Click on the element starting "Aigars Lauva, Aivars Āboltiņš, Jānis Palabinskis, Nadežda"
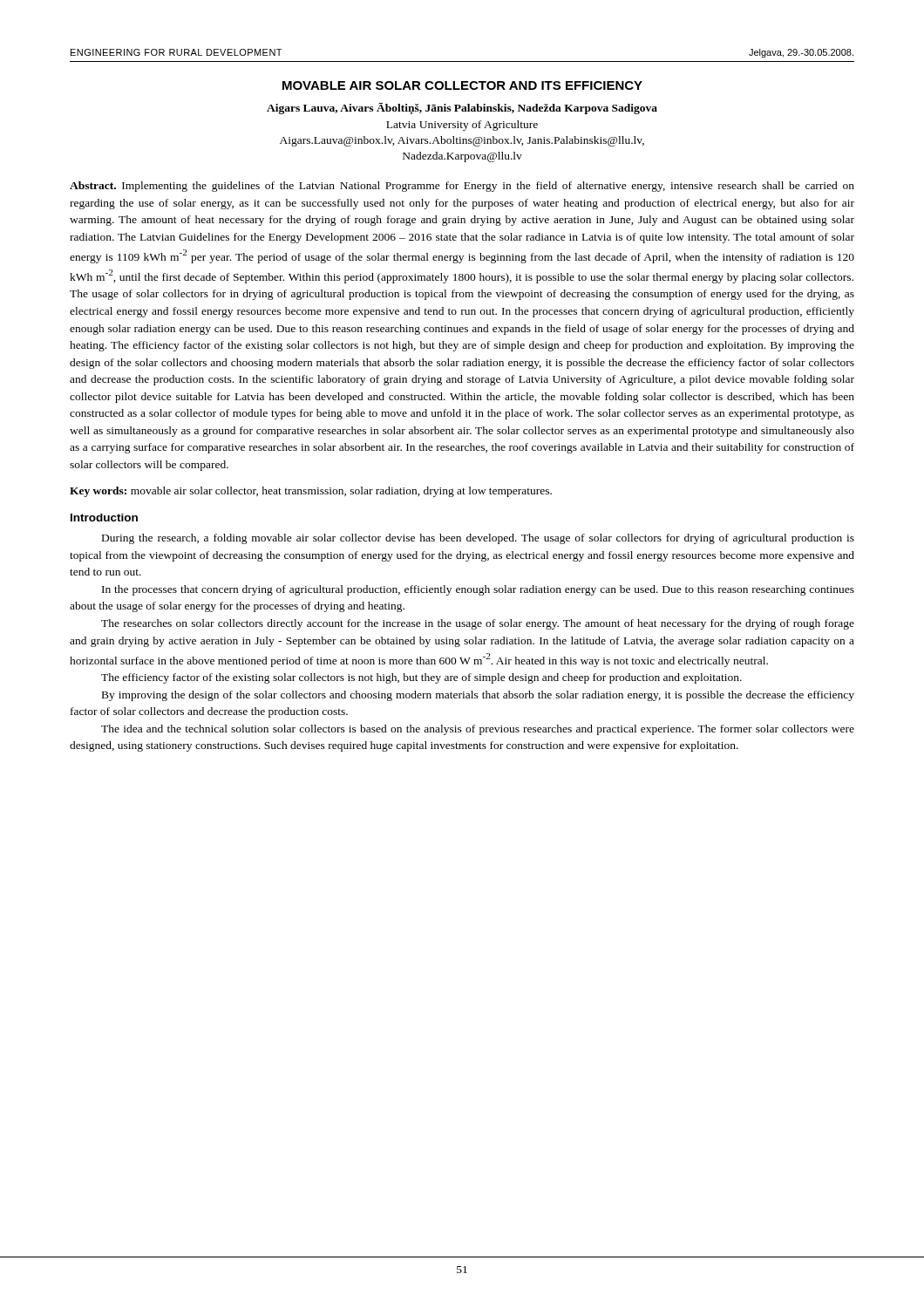The height and width of the screenshot is (1308, 924). pos(462,132)
